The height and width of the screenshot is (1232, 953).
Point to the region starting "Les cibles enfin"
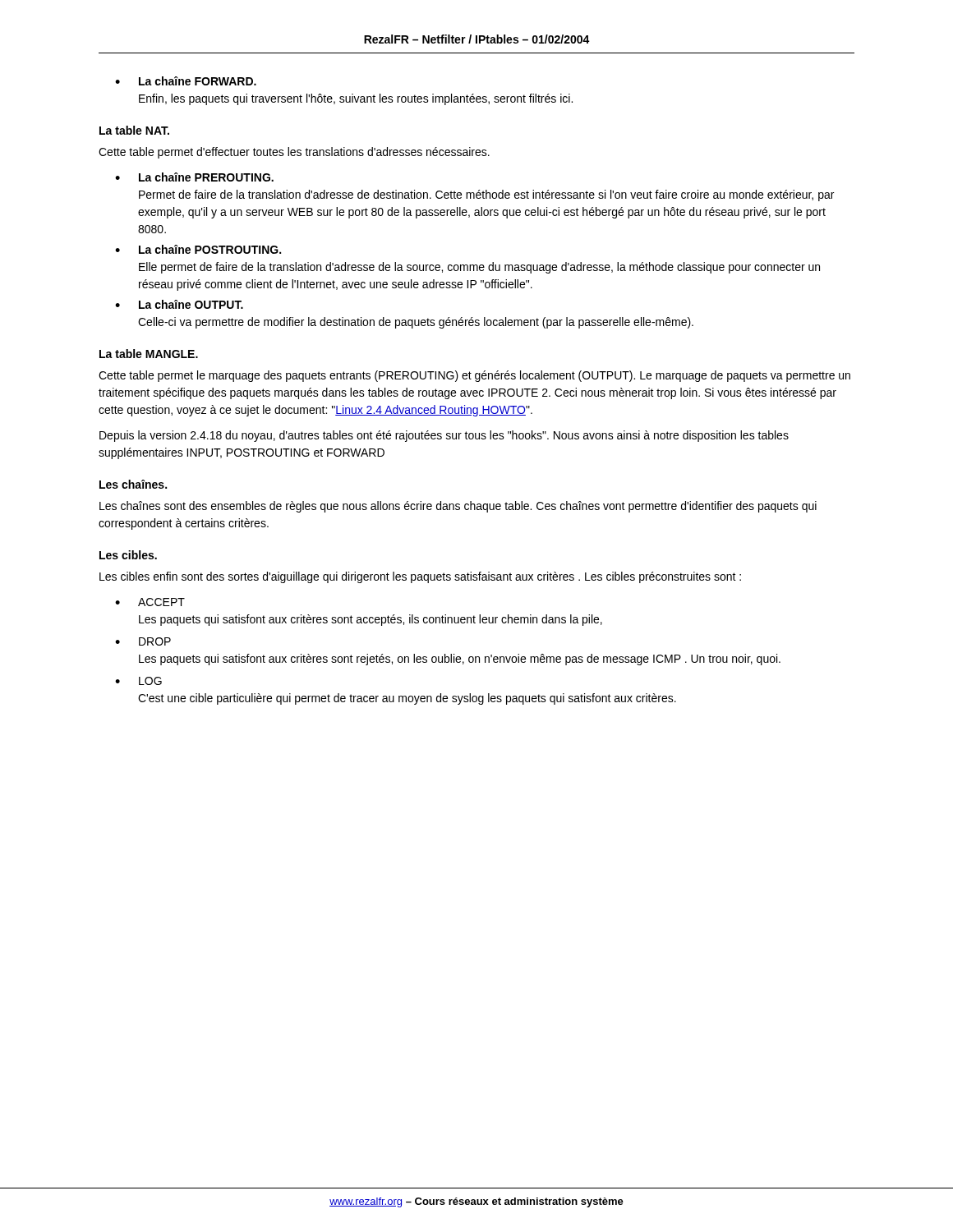[x=420, y=577]
